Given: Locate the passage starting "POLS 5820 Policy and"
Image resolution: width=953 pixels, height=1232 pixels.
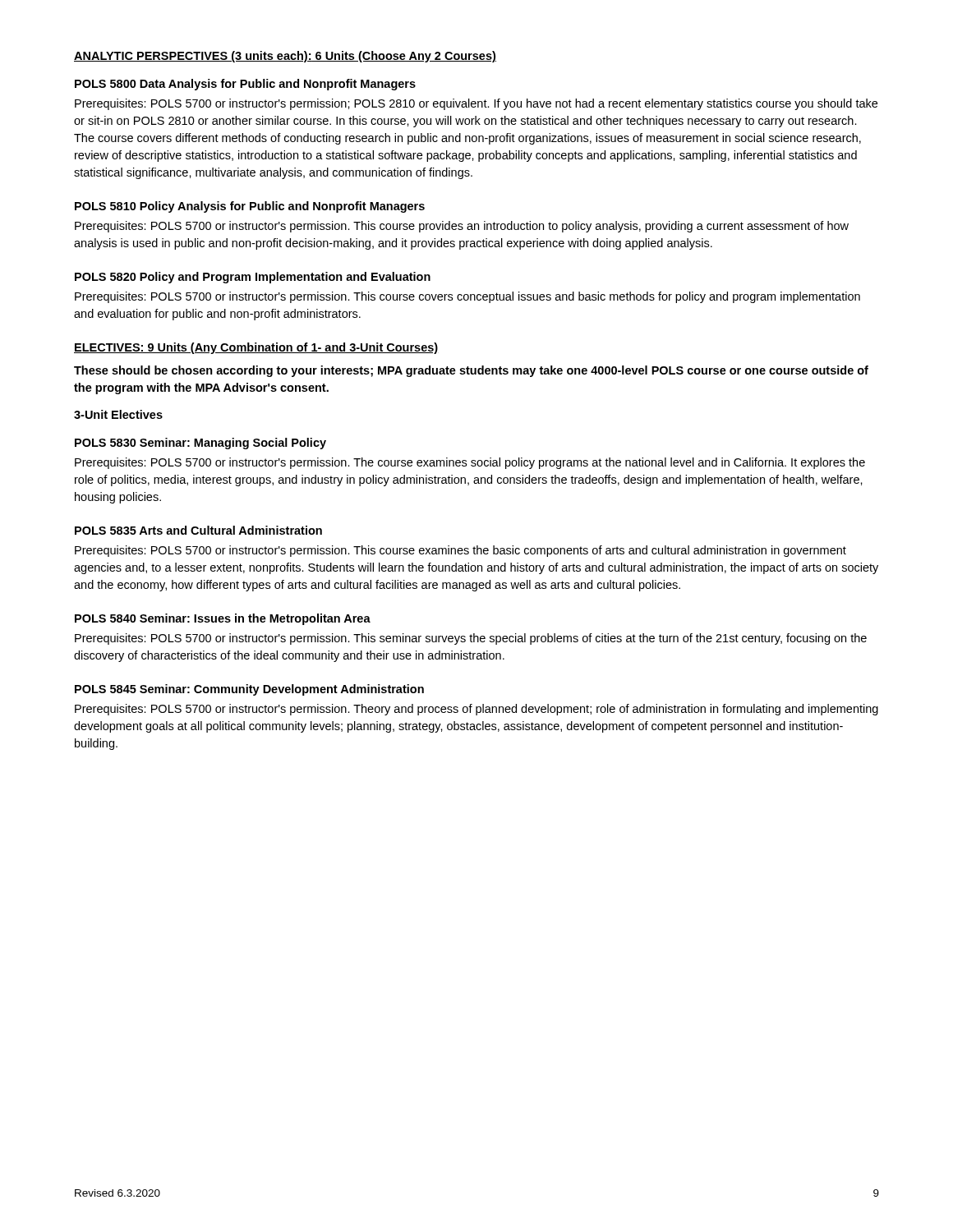Looking at the screenshot, I should (x=252, y=277).
